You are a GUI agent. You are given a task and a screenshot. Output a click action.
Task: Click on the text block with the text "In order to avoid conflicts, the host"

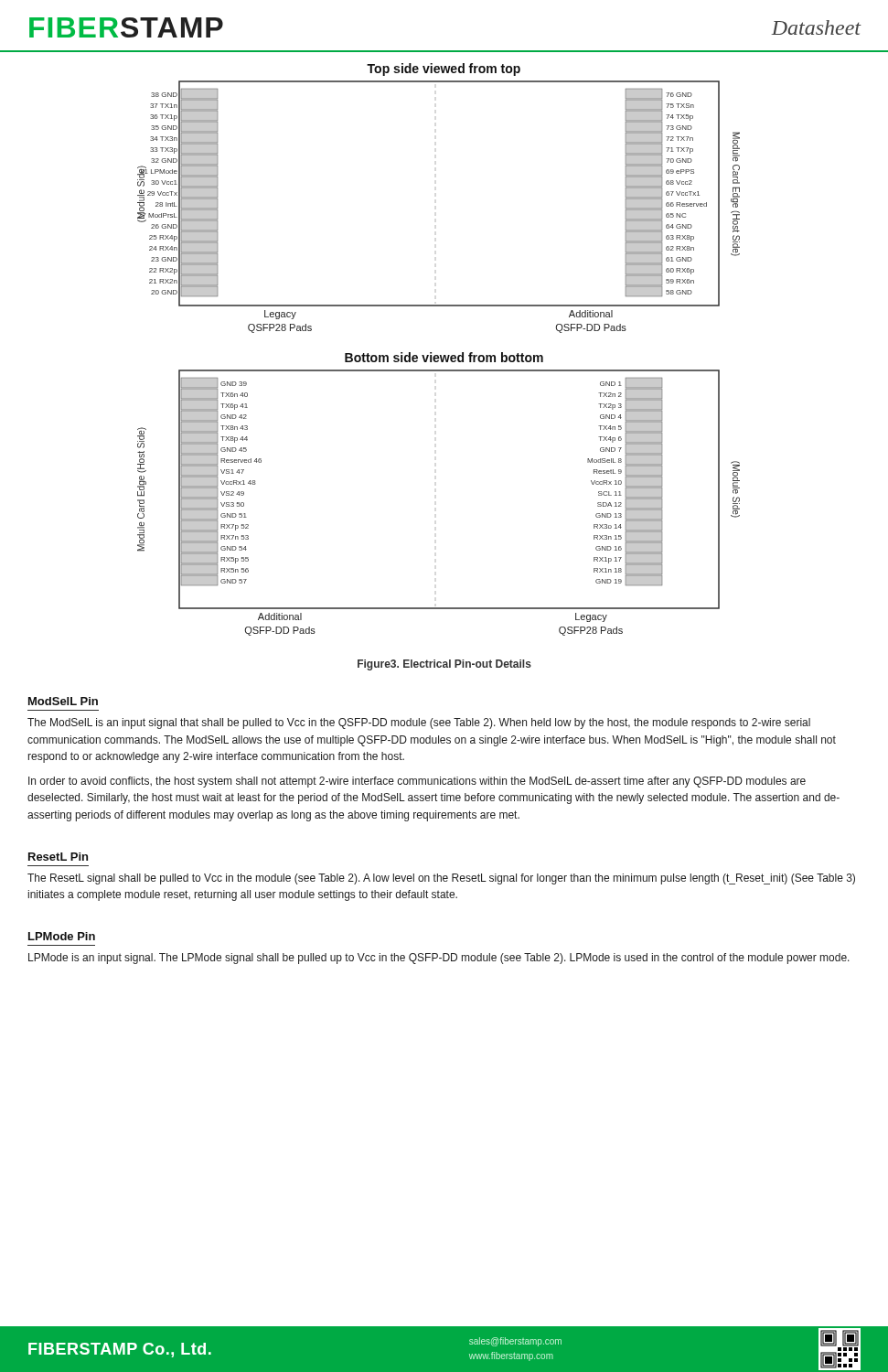434,798
